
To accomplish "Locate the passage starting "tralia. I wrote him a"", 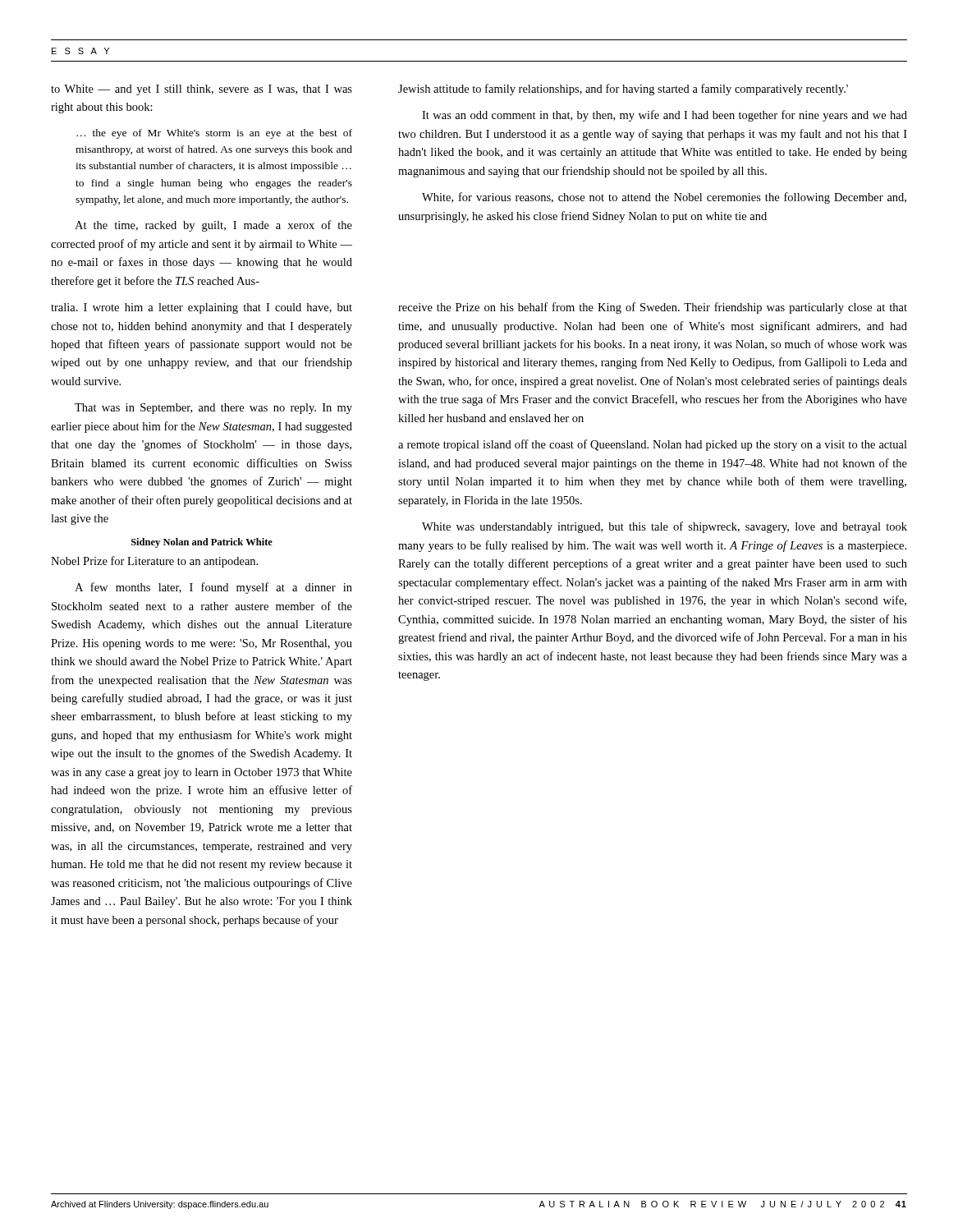I will click(202, 413).
